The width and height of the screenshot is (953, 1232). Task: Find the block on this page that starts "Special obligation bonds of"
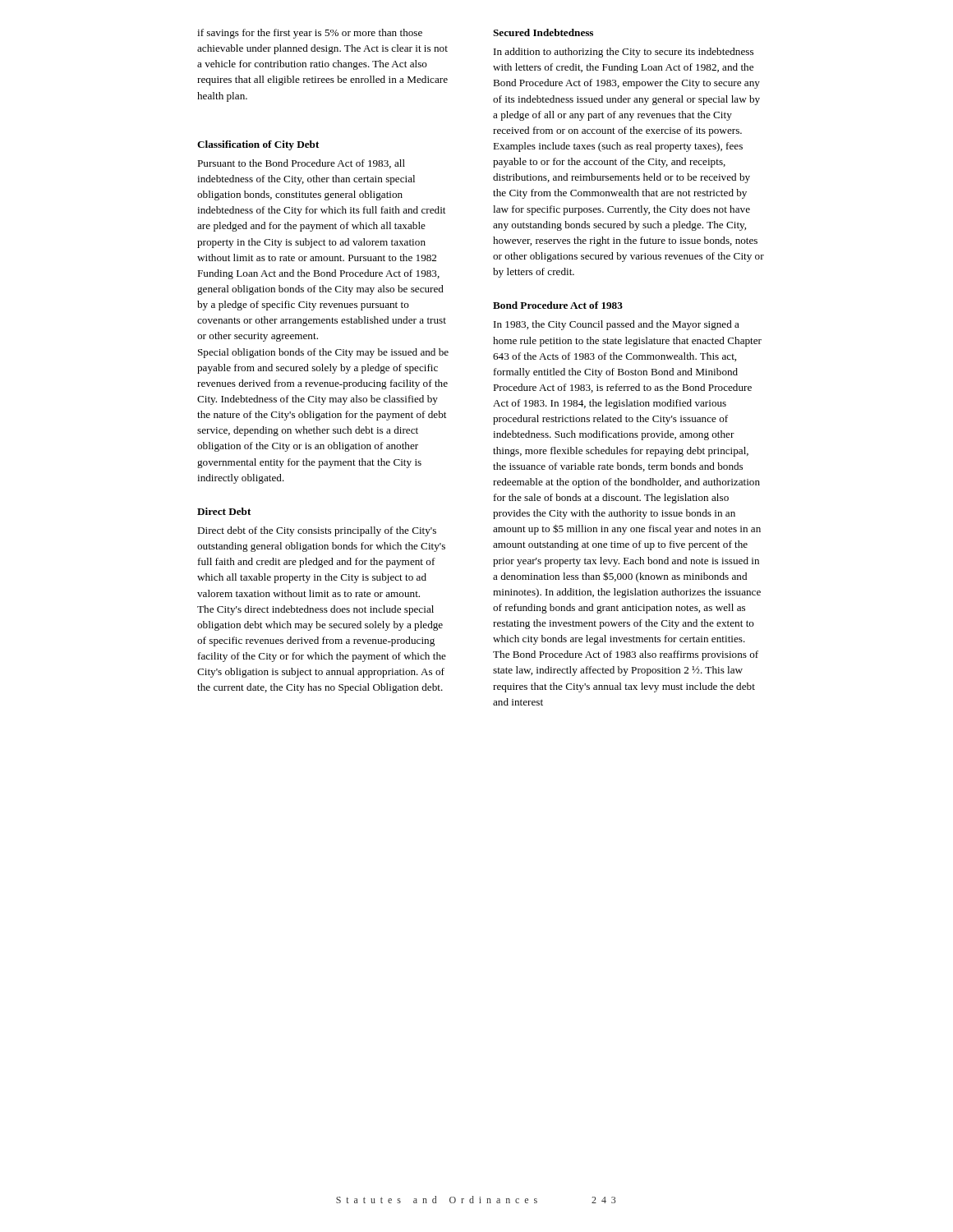(x=324, y=415)
